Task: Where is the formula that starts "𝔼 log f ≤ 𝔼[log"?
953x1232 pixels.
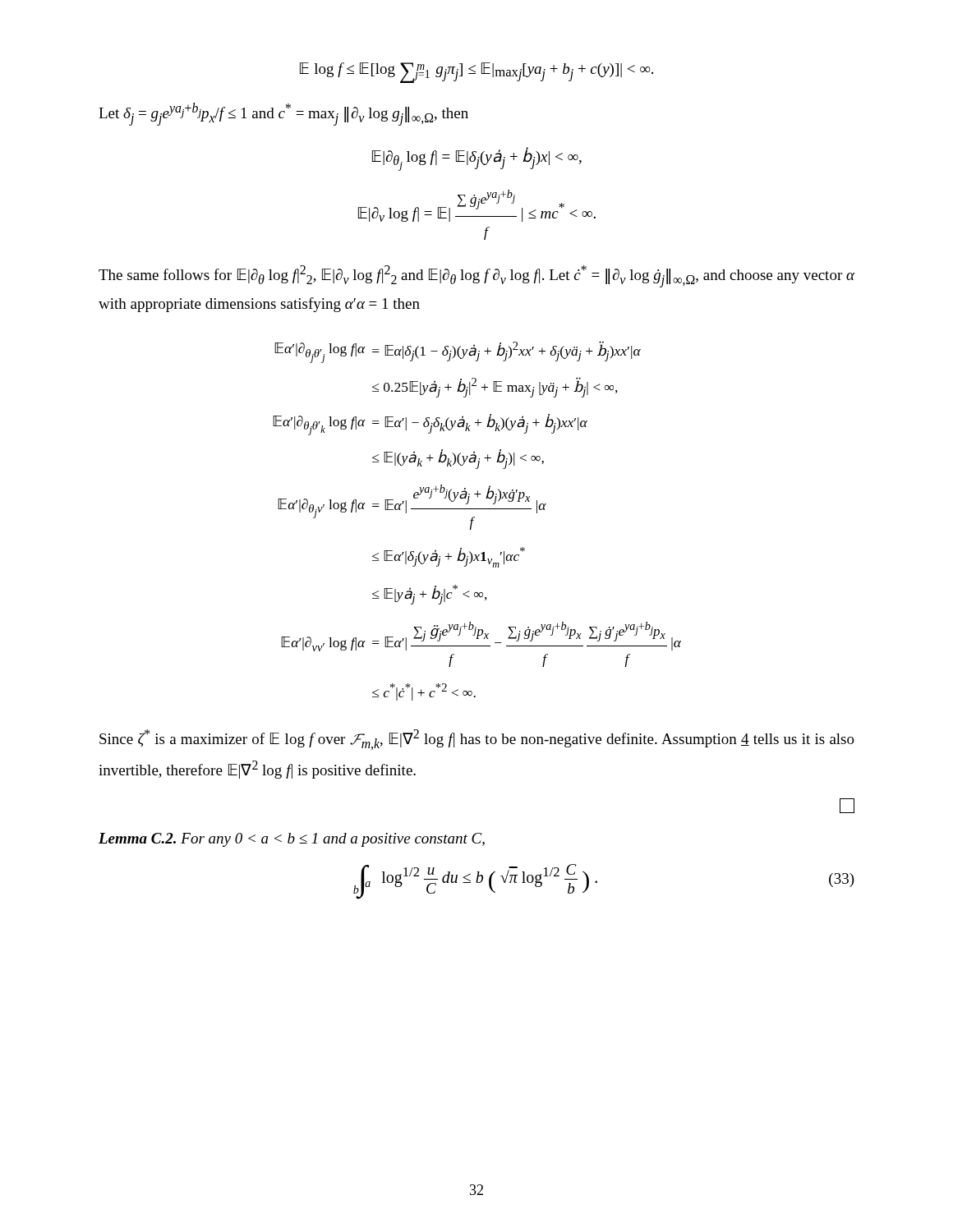Action: 476,70
